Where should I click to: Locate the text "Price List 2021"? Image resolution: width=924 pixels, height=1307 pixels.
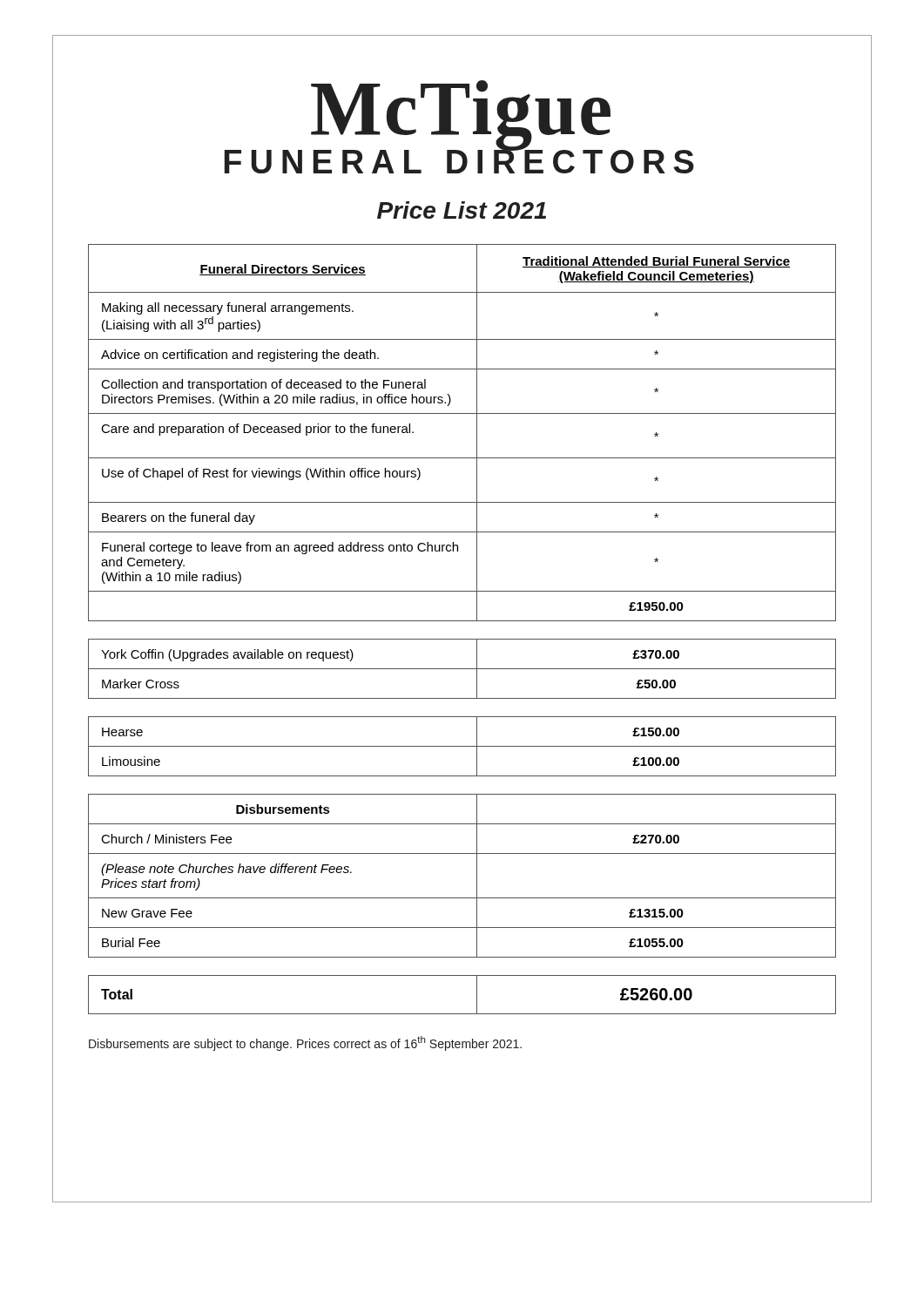pos(462,210)
